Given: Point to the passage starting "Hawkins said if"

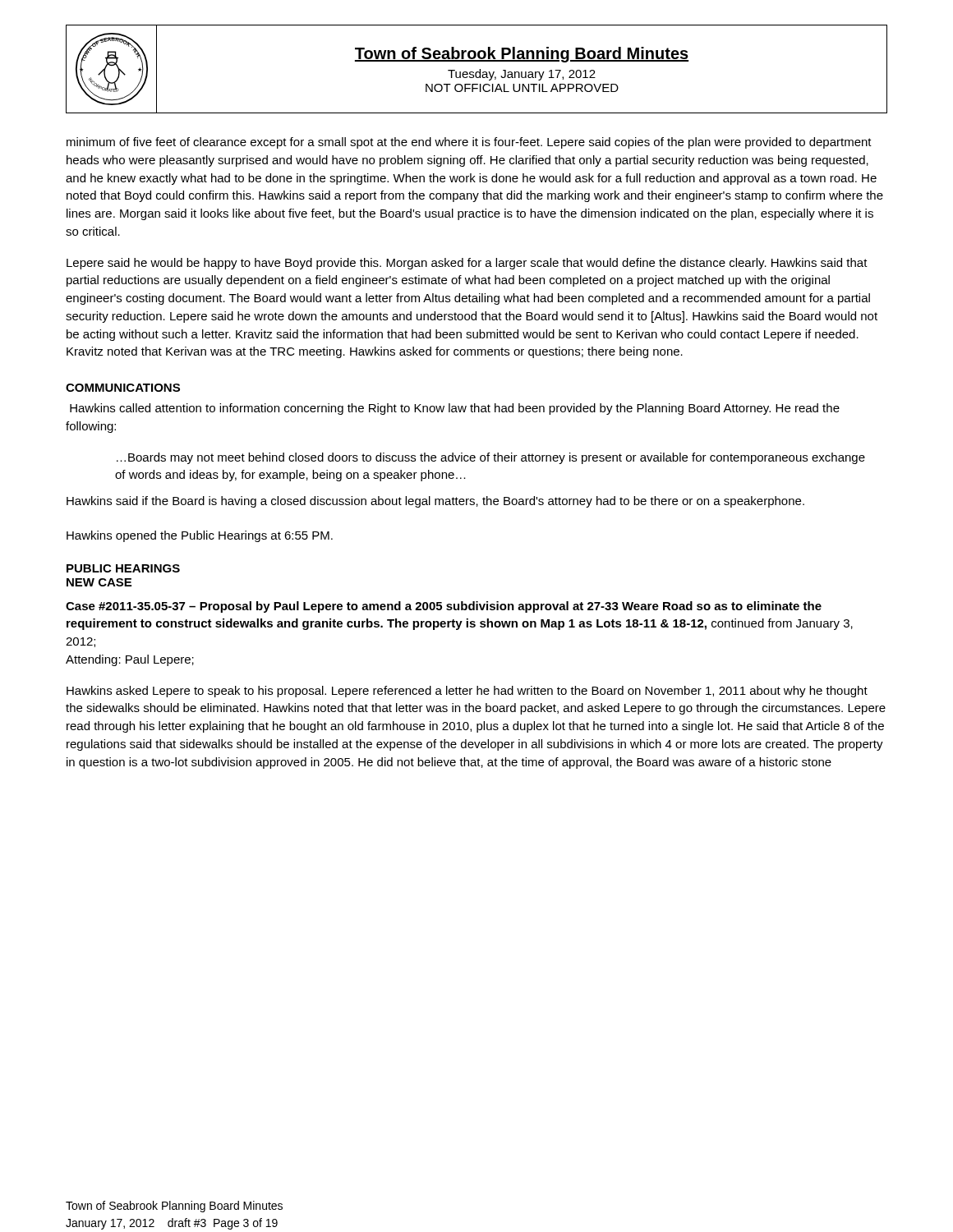Looking at the screenshot, I should pyautogui.click(x=435, y=501).
